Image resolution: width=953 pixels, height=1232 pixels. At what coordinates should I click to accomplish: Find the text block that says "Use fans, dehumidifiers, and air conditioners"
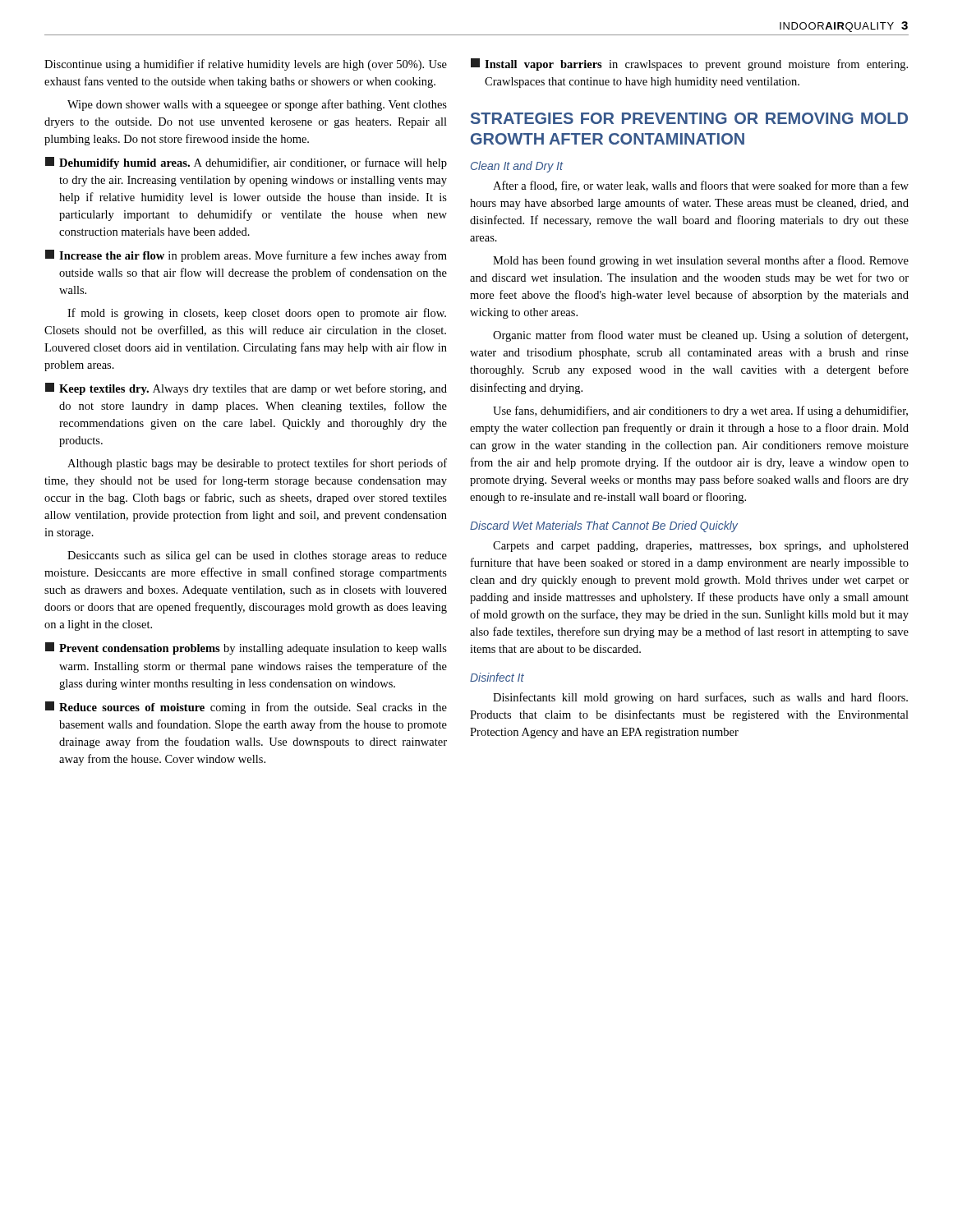[689, 454]
